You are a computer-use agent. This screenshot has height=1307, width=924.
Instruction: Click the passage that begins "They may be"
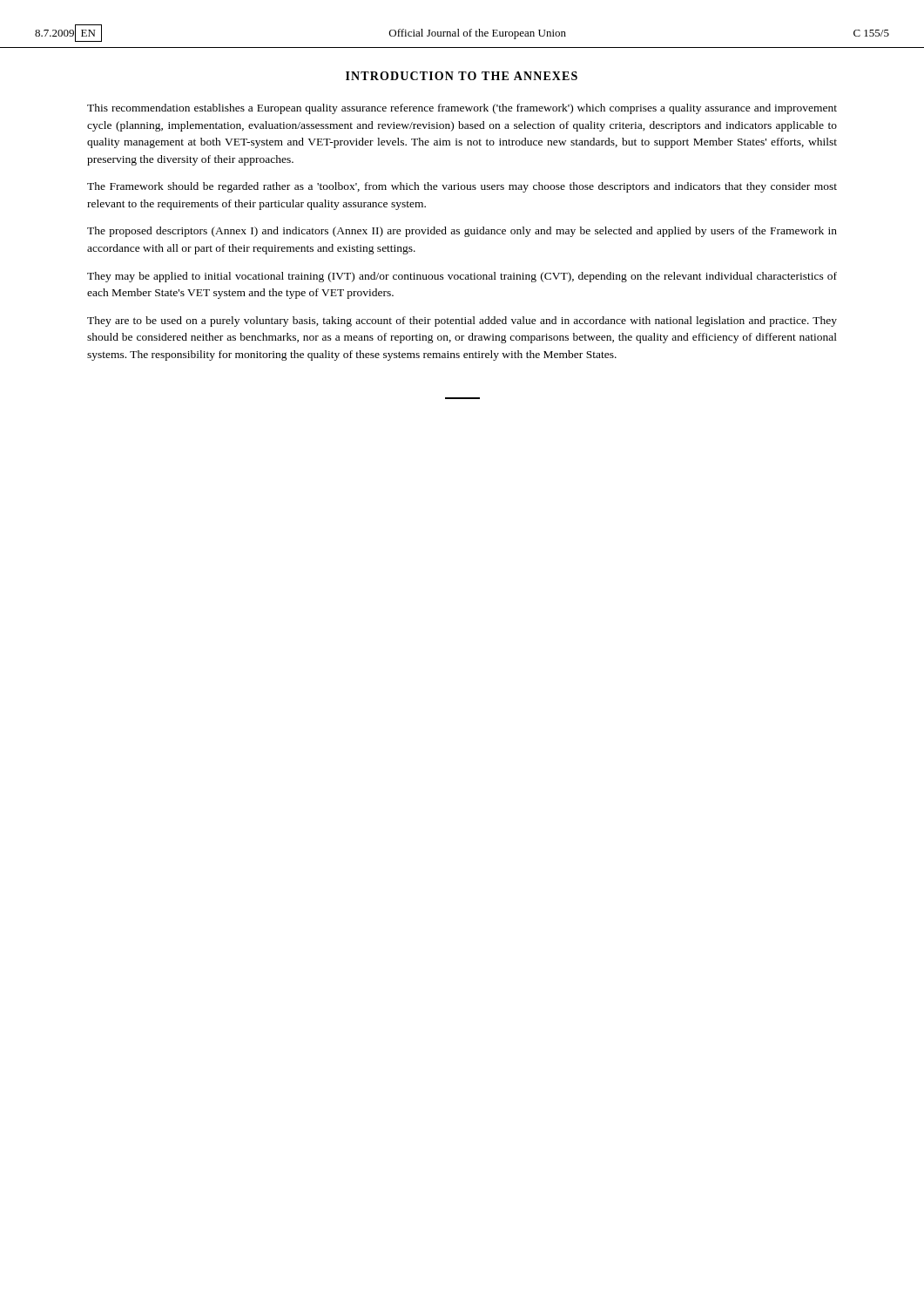(462, 284)
